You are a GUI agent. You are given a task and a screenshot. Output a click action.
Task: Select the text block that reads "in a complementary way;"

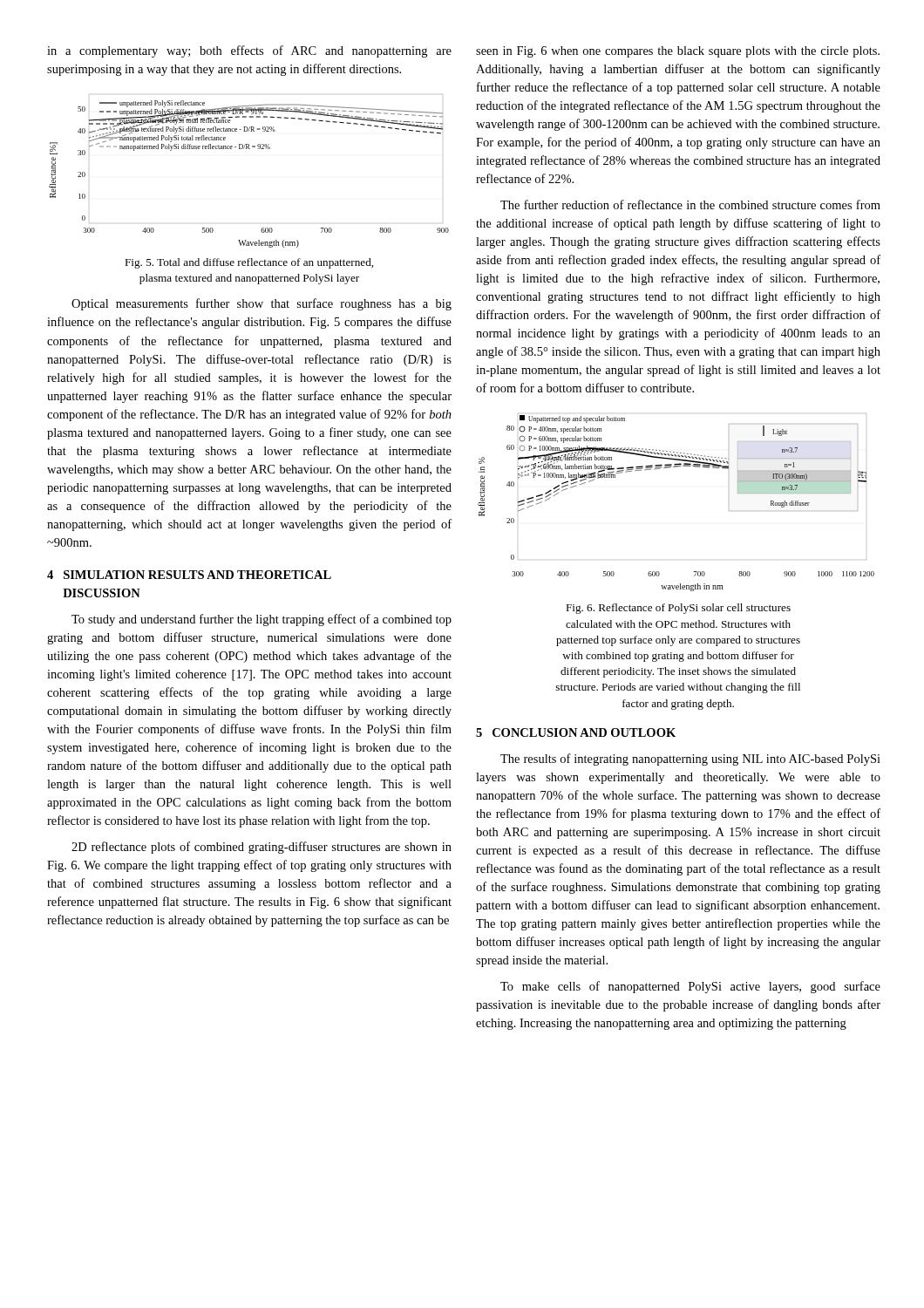coord(249,60)
